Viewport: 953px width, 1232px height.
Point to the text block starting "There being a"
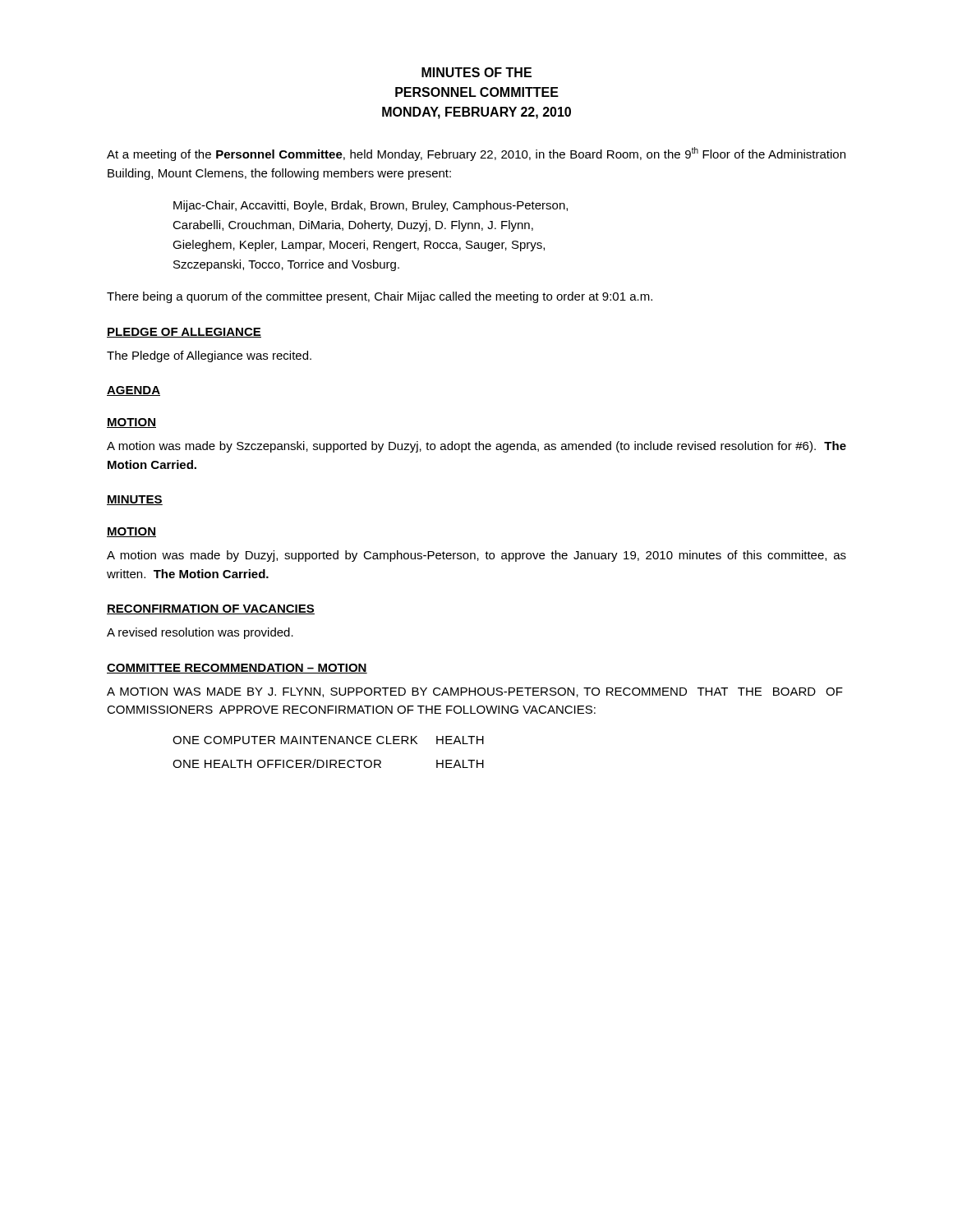point(380,296)
